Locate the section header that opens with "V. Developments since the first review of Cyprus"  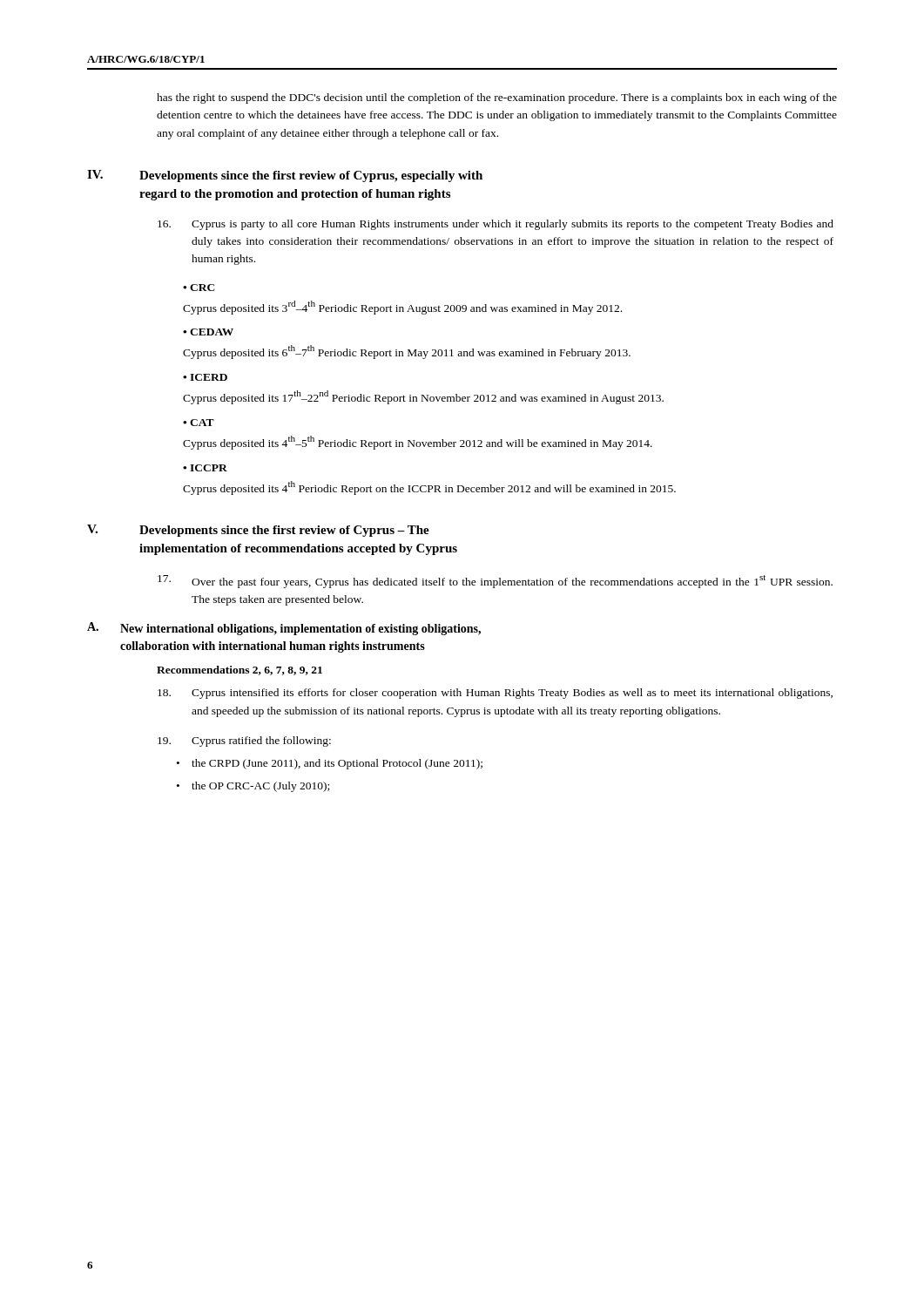tap(272, 540)
